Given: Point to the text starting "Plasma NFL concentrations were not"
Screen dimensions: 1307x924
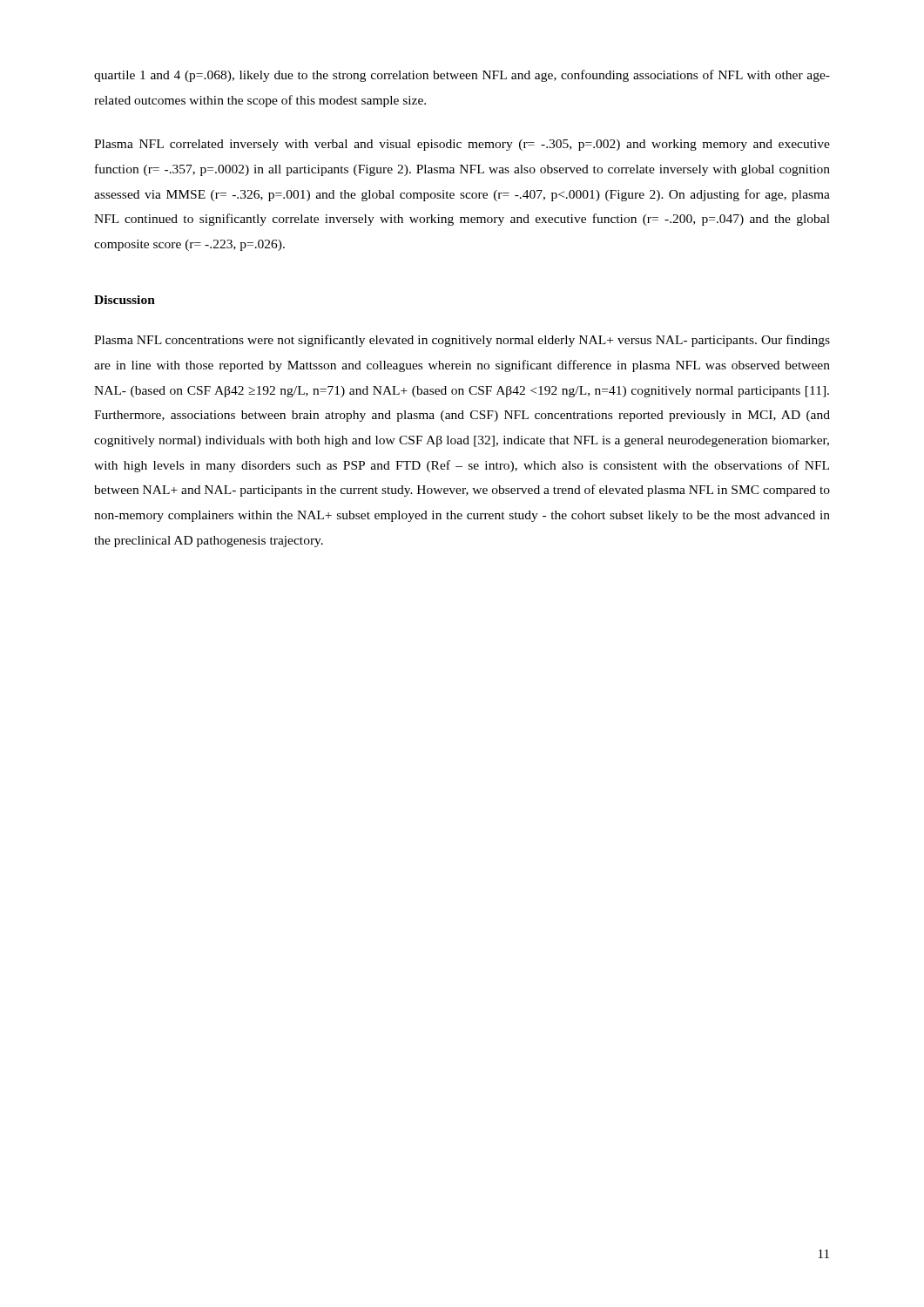Looking at the screenshot, I should point(462,440).
